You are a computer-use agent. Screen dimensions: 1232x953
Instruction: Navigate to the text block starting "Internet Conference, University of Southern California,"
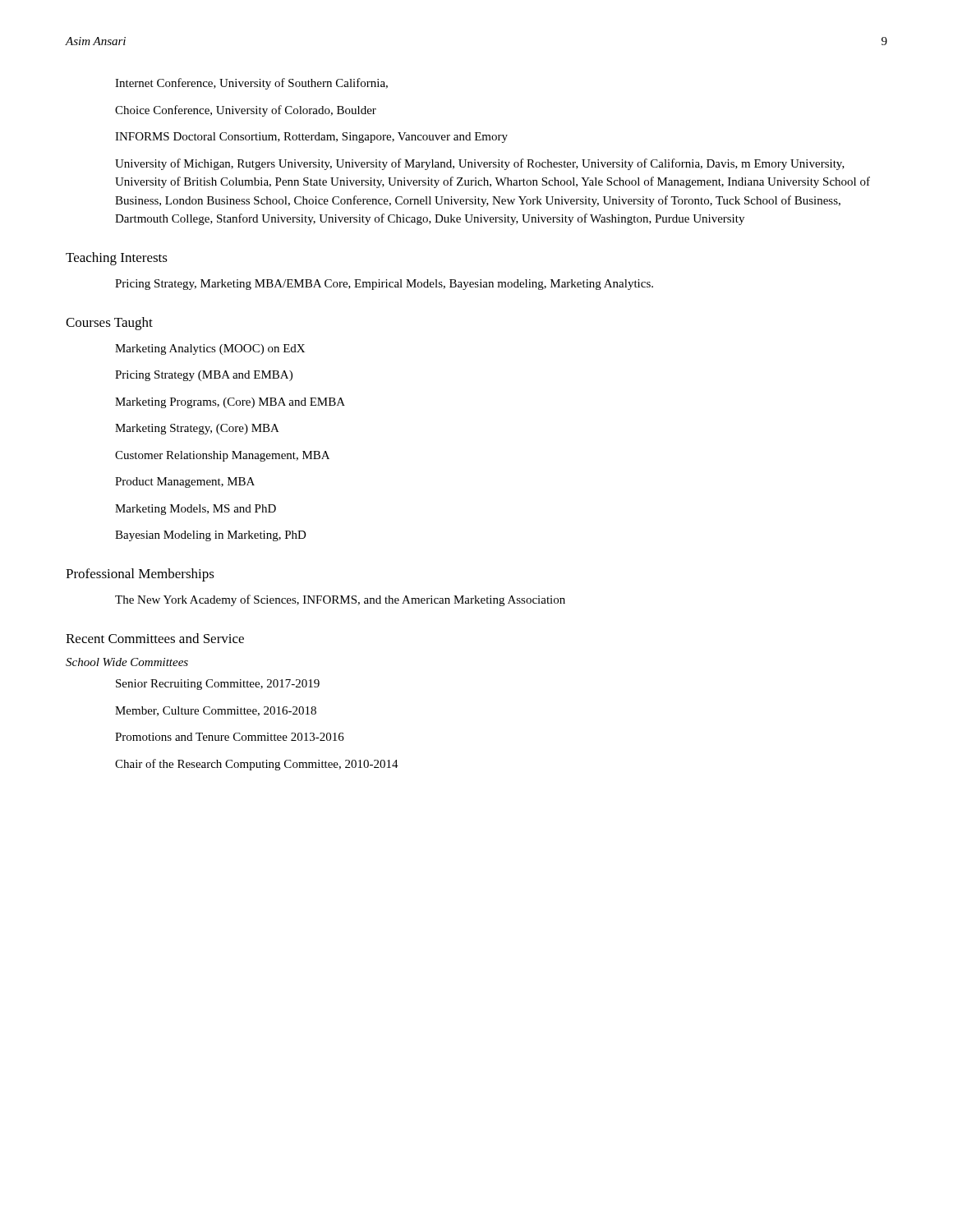(x=252, y=83)
